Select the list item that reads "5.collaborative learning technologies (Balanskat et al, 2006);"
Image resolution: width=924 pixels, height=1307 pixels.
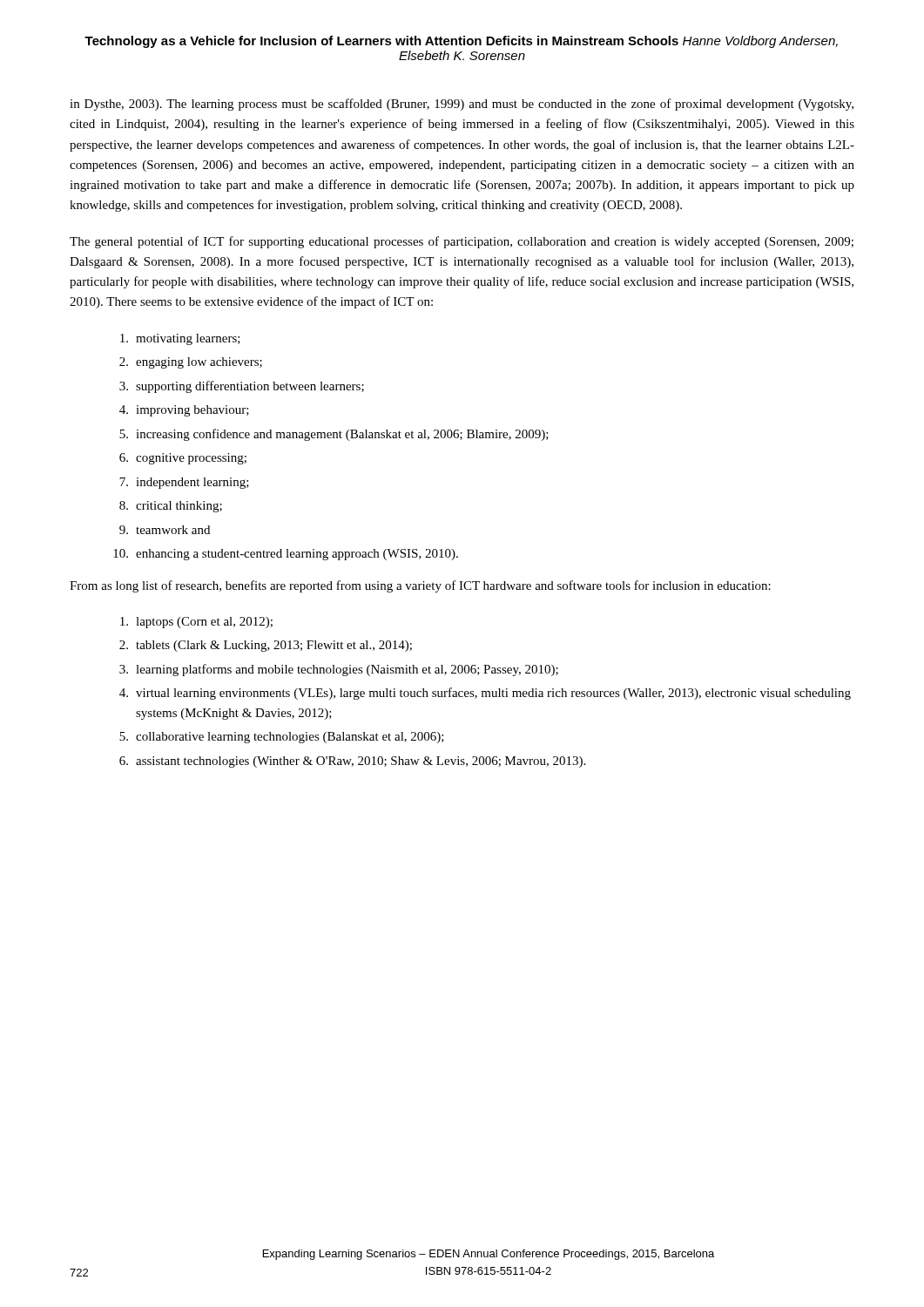pyautogui.click(x=282, y=738)
